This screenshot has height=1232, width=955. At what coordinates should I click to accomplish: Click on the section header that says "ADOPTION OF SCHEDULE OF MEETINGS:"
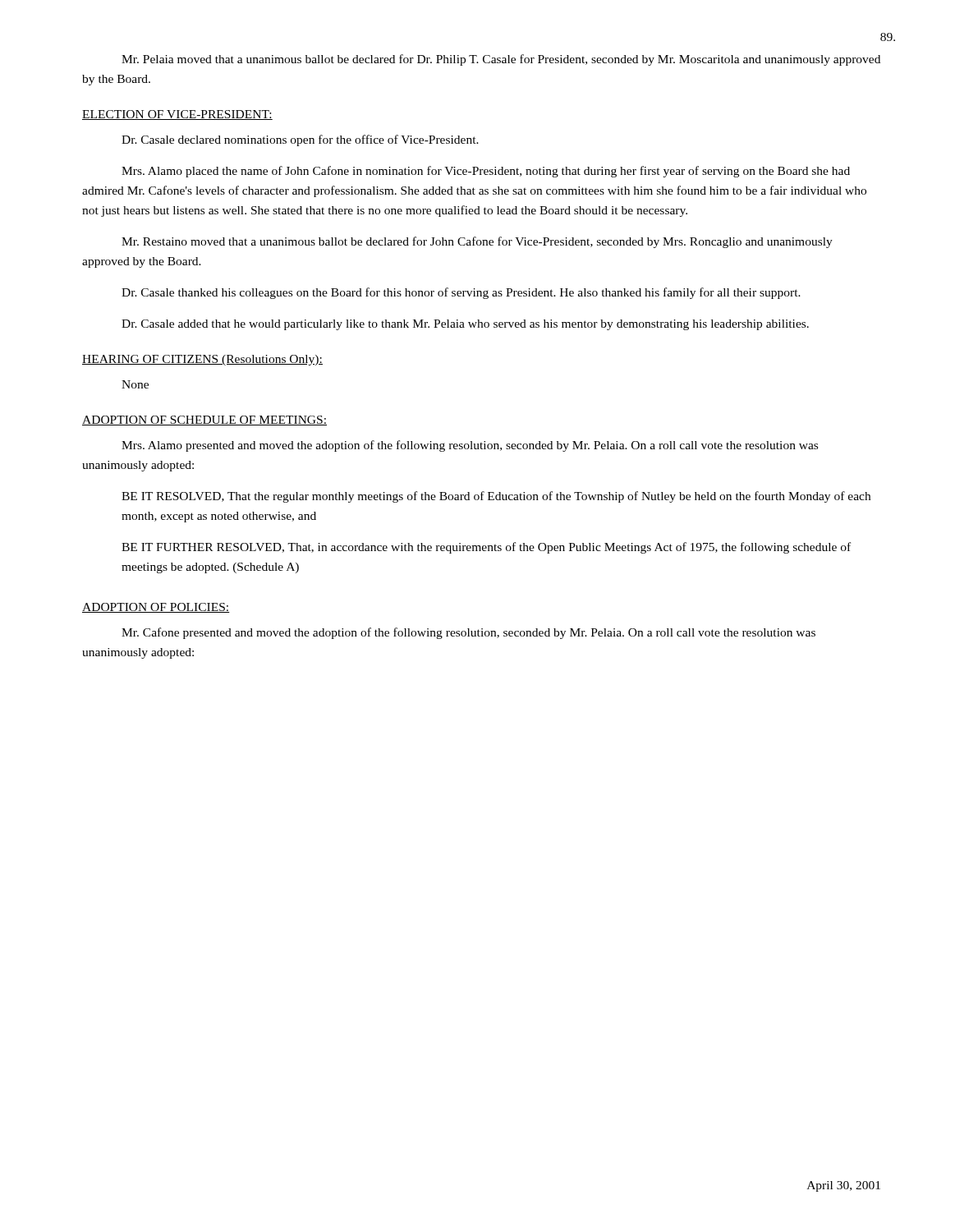point(204,419)
